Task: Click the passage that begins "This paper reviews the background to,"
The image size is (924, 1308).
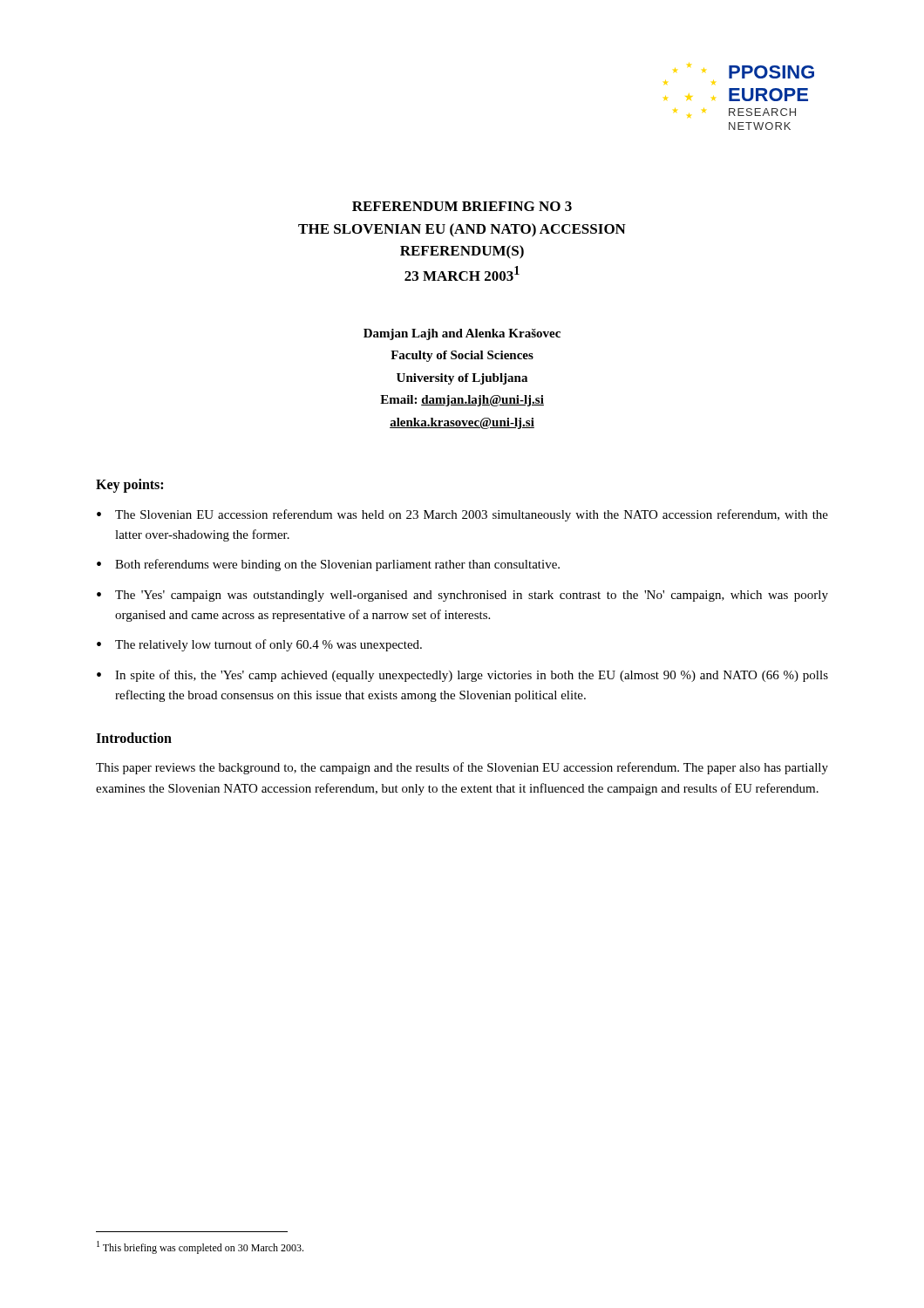Action: coord(462,778)
